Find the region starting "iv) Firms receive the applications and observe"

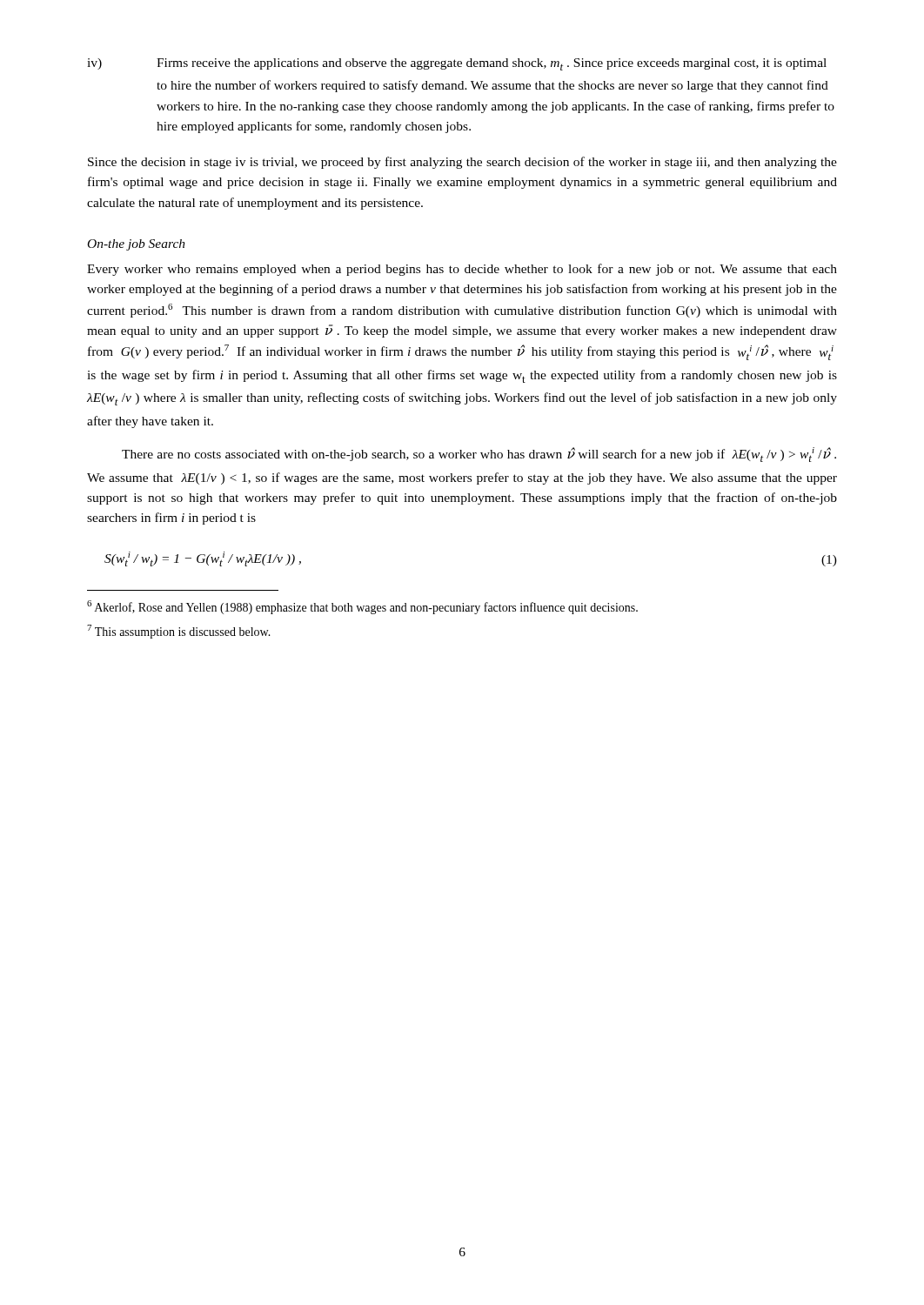(462, 94)
